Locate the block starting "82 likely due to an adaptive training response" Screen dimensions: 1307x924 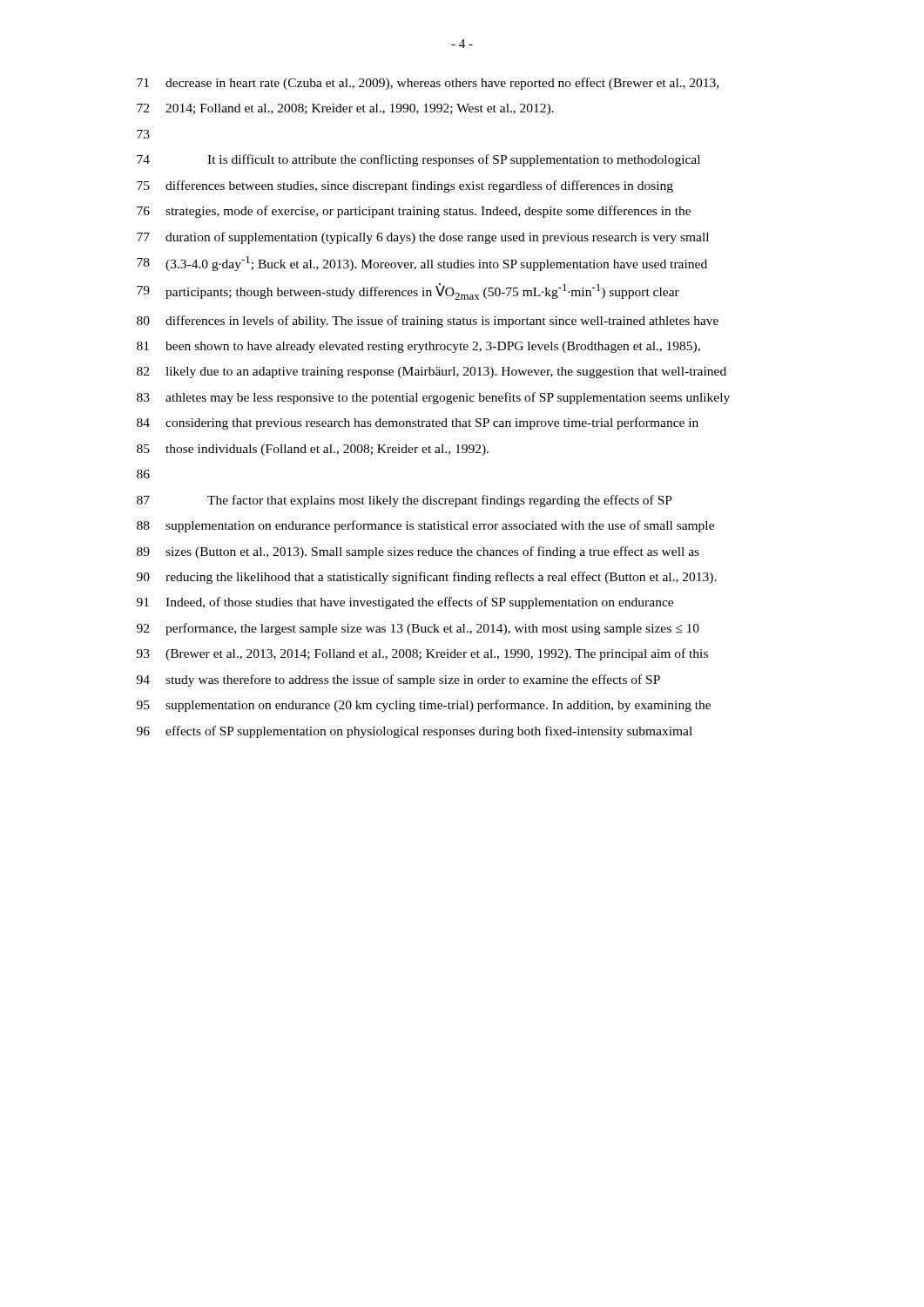tap(478, 371)
